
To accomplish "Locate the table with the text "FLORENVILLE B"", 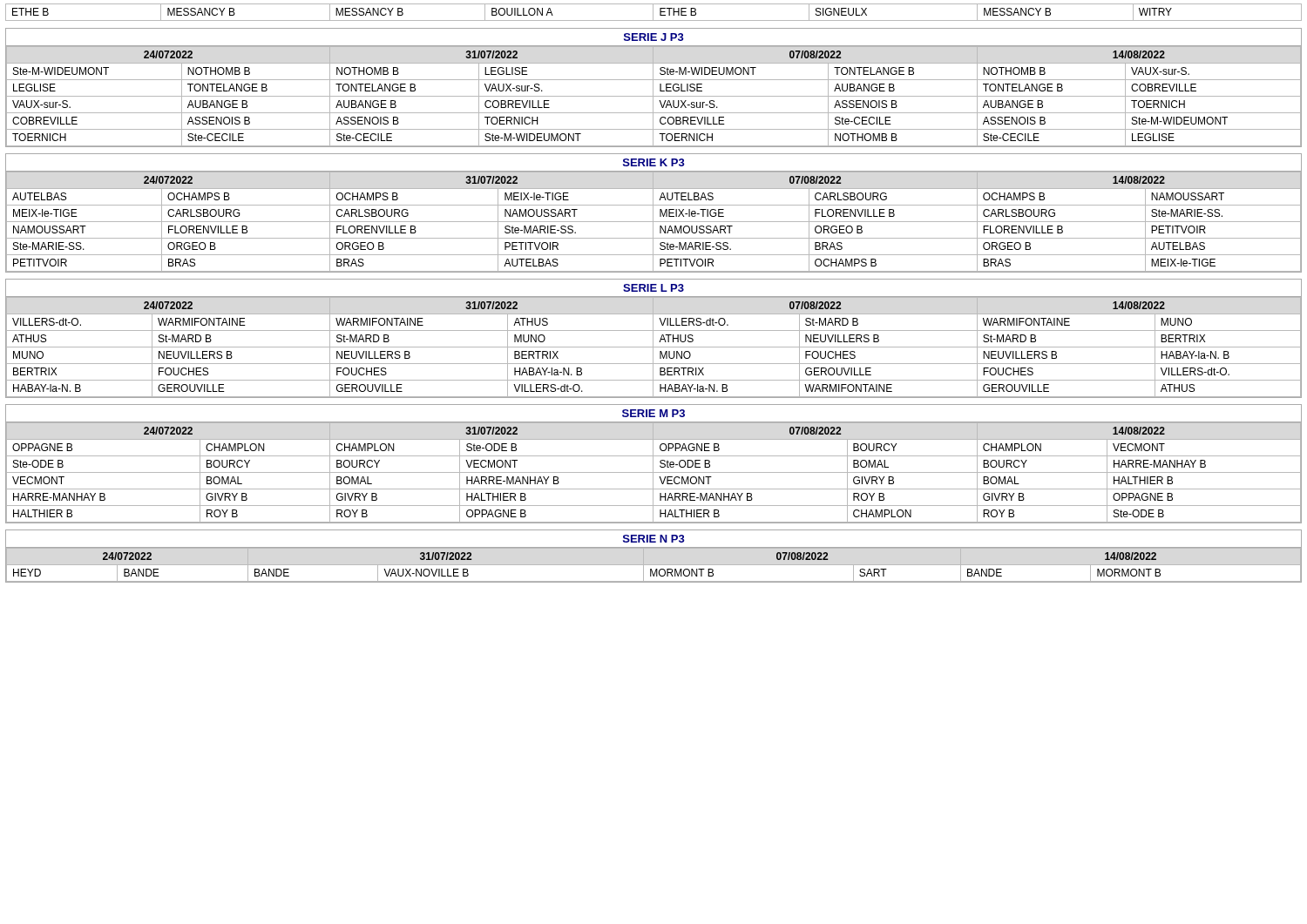I will (654, 213).
